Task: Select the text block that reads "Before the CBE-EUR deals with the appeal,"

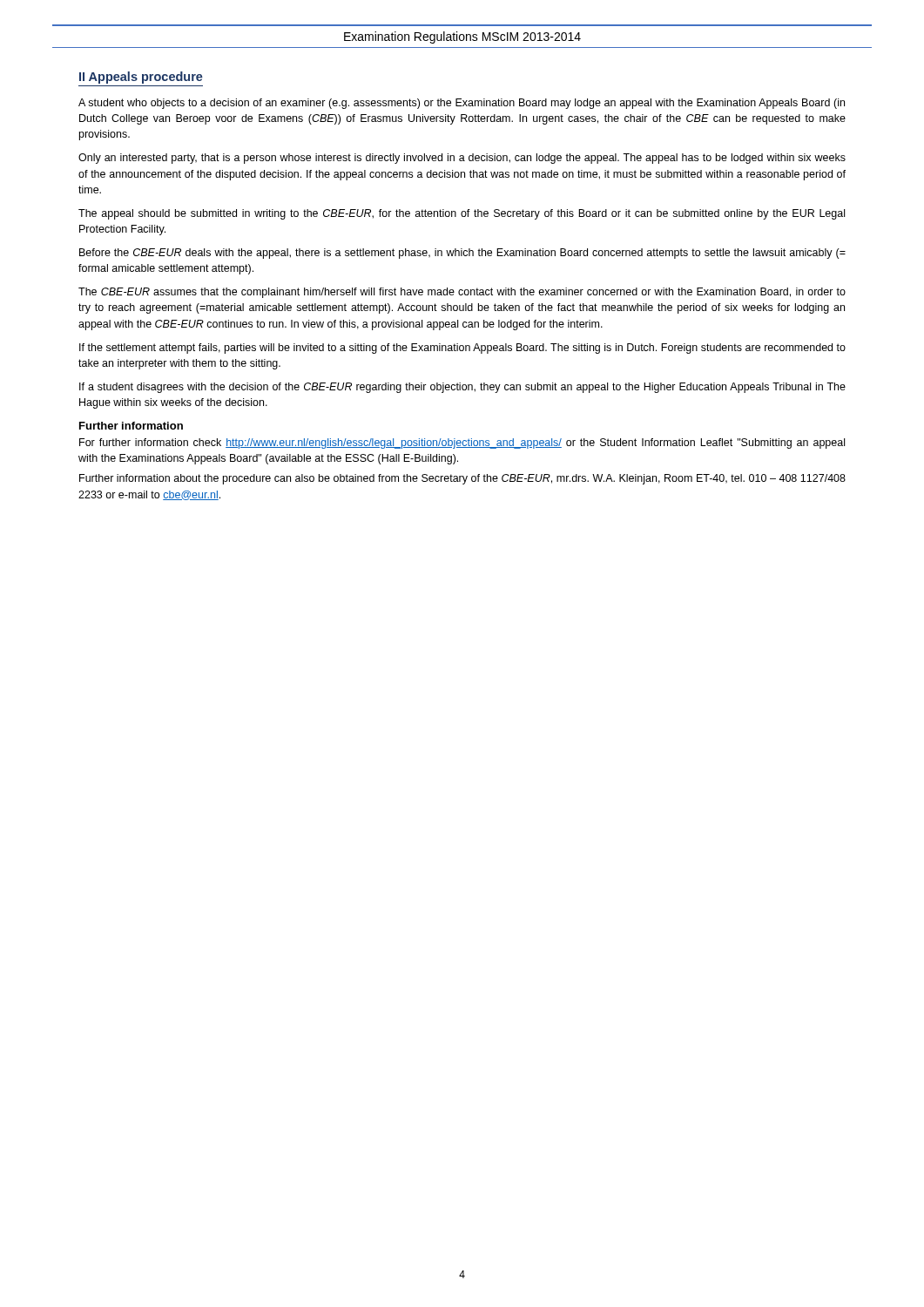Action: coord(462,261)
